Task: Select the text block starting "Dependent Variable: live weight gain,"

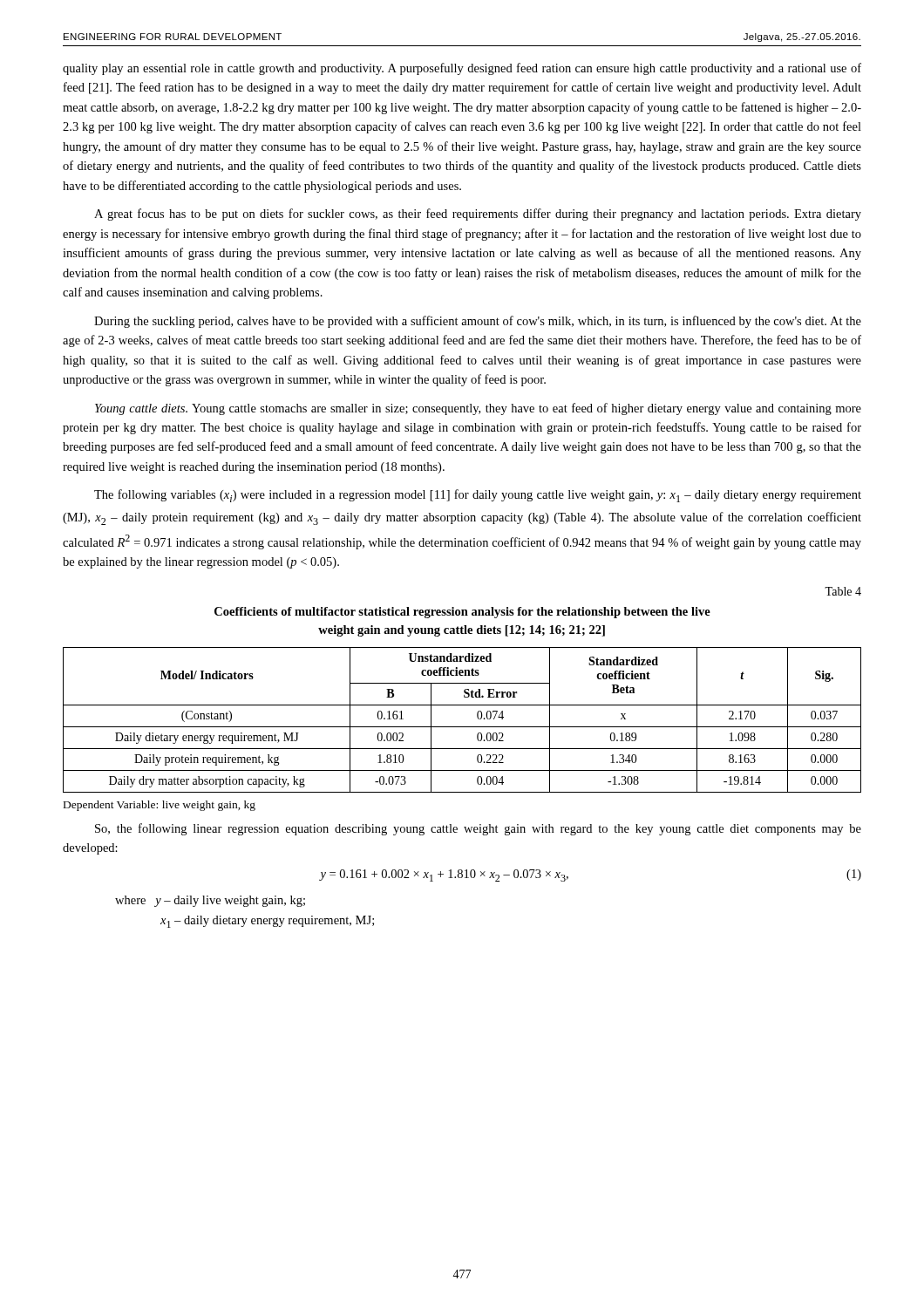Action: pos(159,804)
